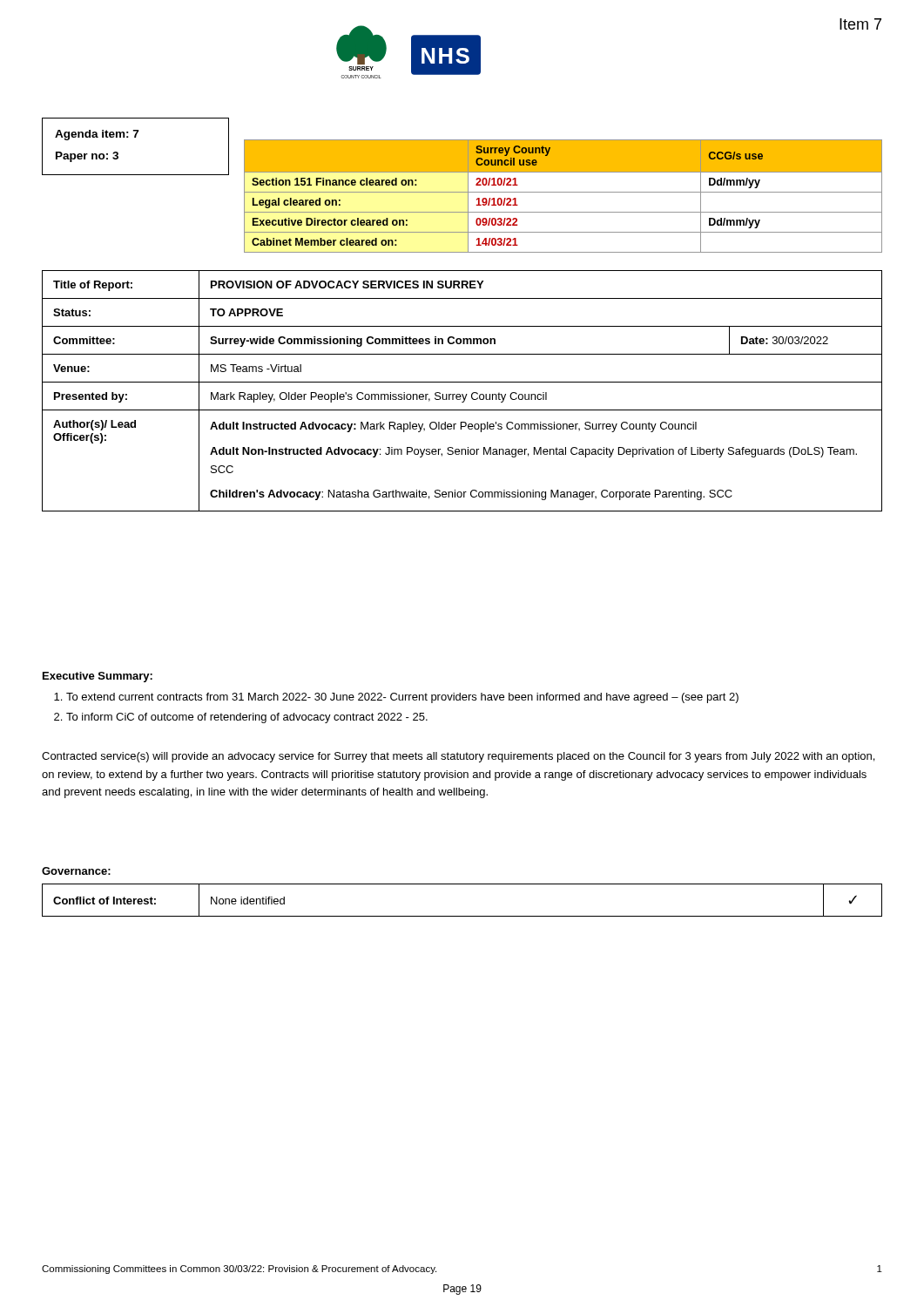
Task: Click on the section header that says "Executive Summary:"
Action: [97, 676]
